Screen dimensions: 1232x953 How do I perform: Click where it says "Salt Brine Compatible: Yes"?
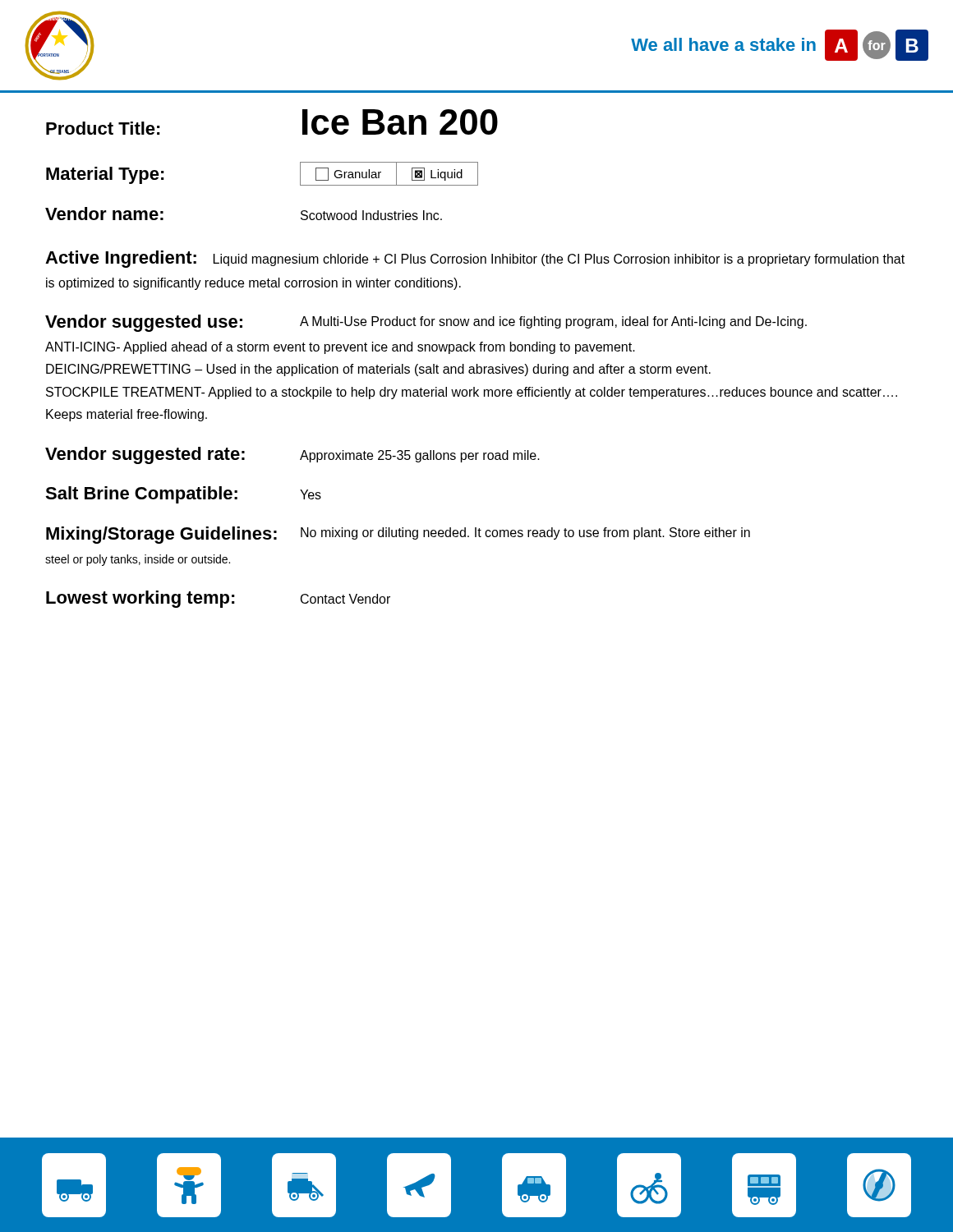pos(183,494)
